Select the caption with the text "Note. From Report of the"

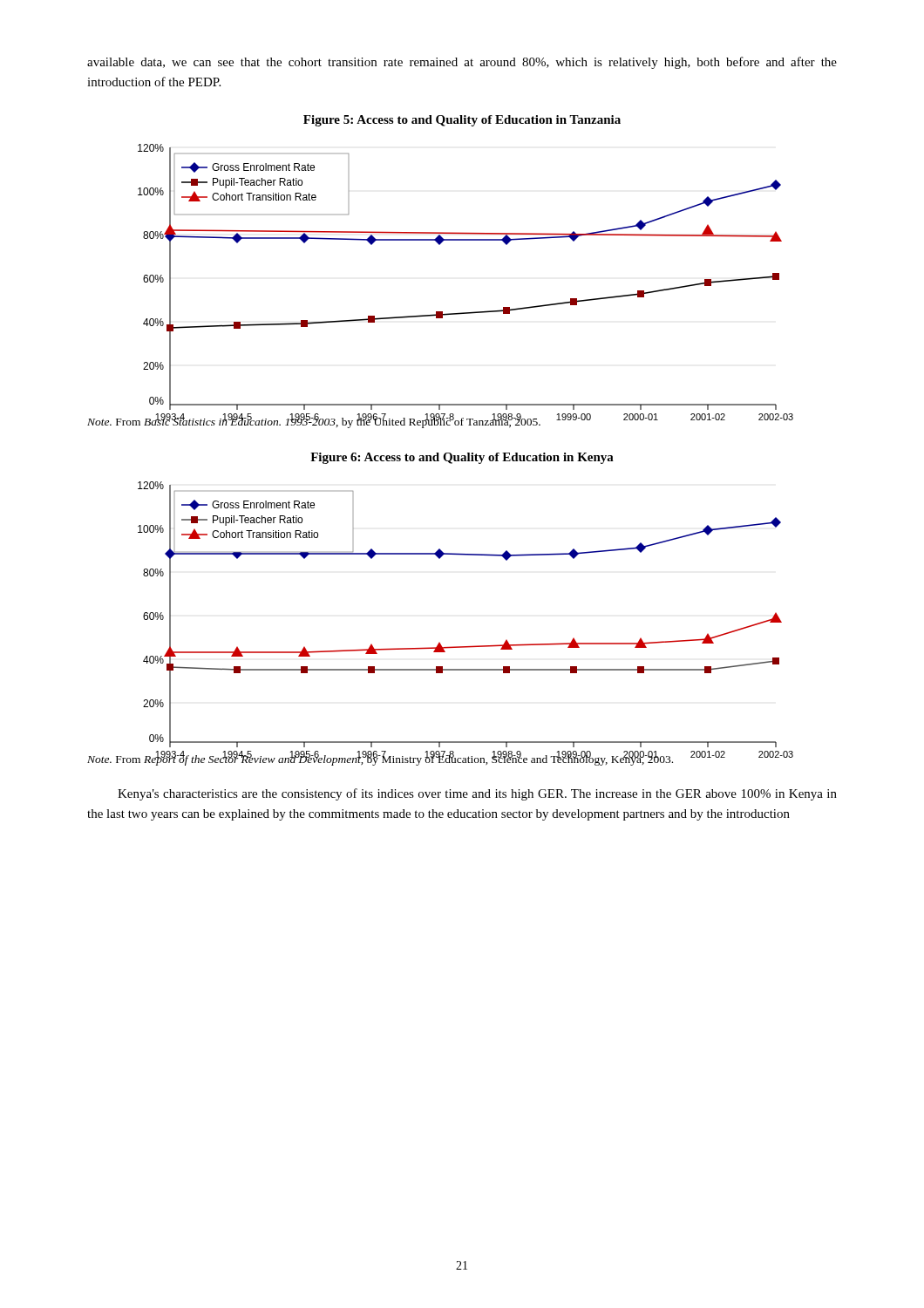click(x=381, y=759)
